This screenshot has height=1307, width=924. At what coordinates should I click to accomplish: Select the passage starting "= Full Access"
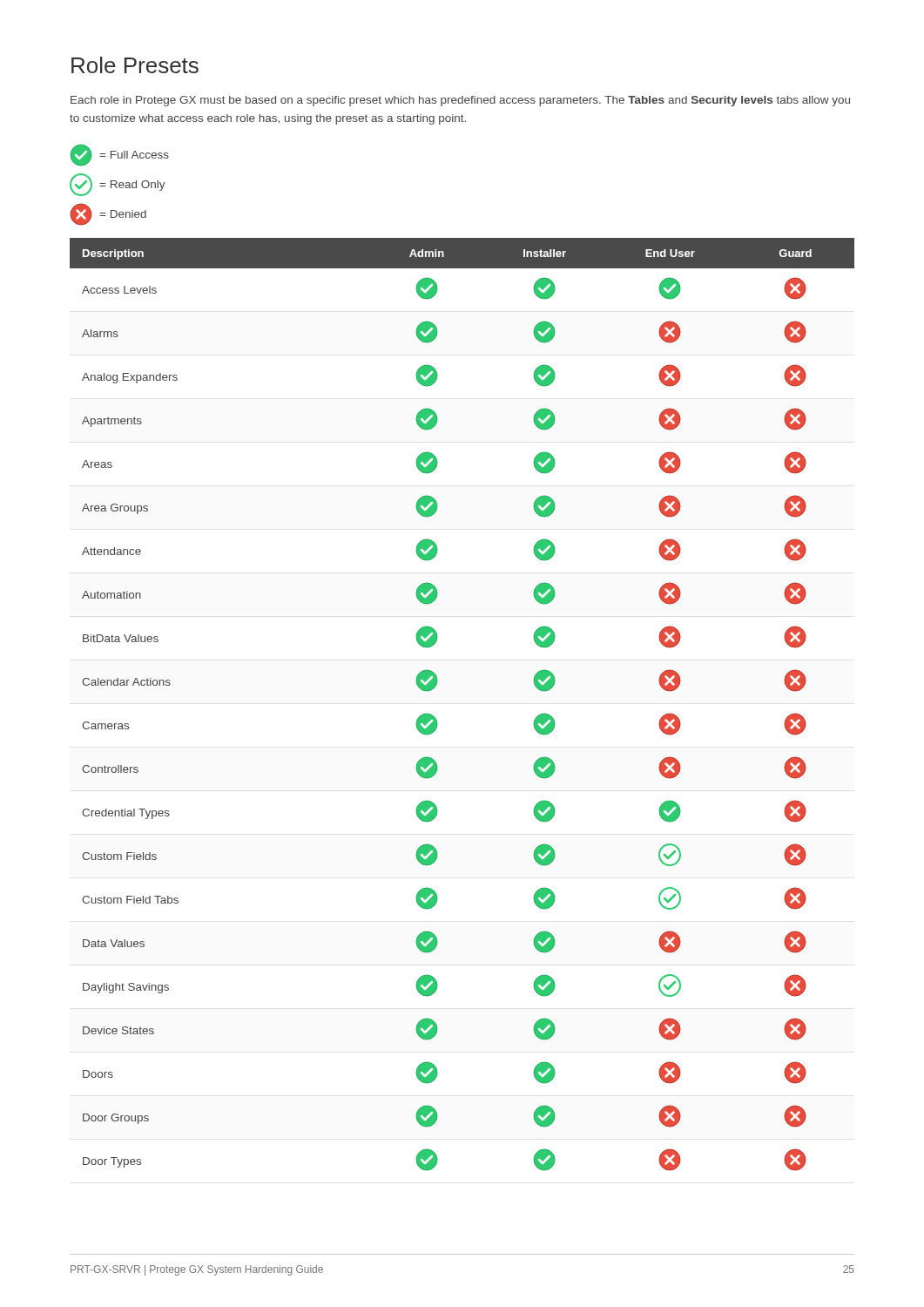point(119,155)
